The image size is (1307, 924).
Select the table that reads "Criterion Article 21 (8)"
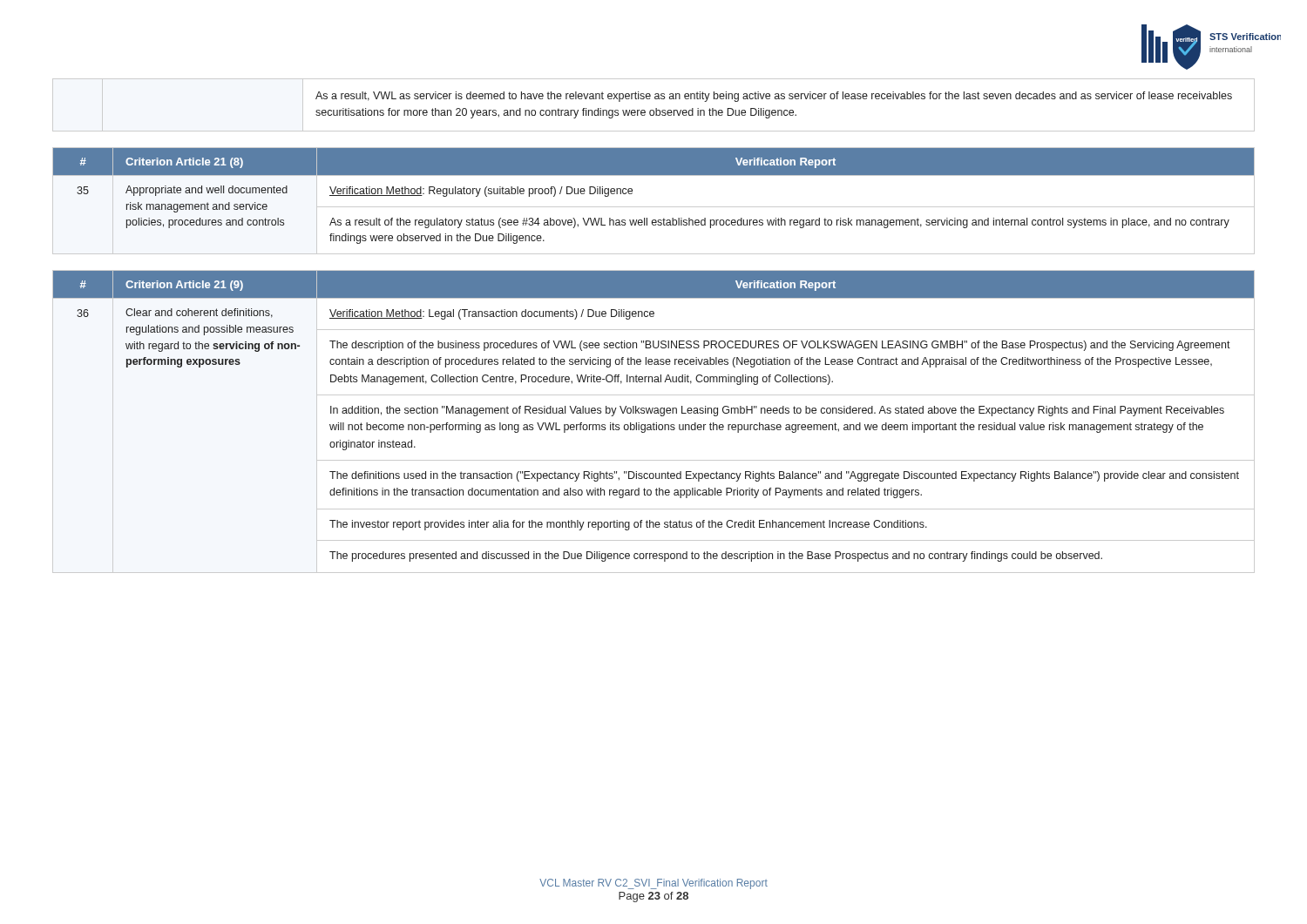click(654, 201)
